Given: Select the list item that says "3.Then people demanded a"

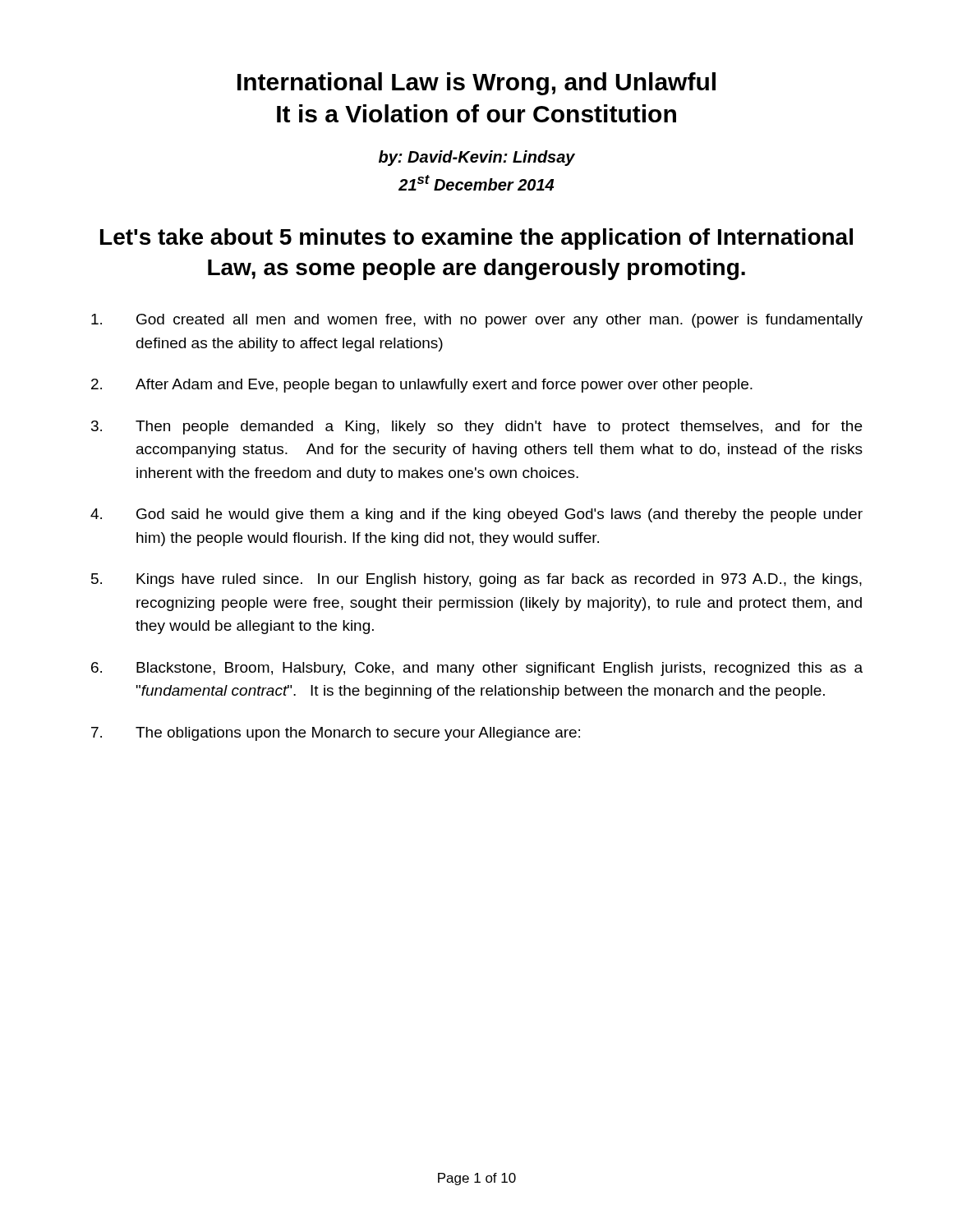Looking at the screenshot, I should (x=476, y=450).
